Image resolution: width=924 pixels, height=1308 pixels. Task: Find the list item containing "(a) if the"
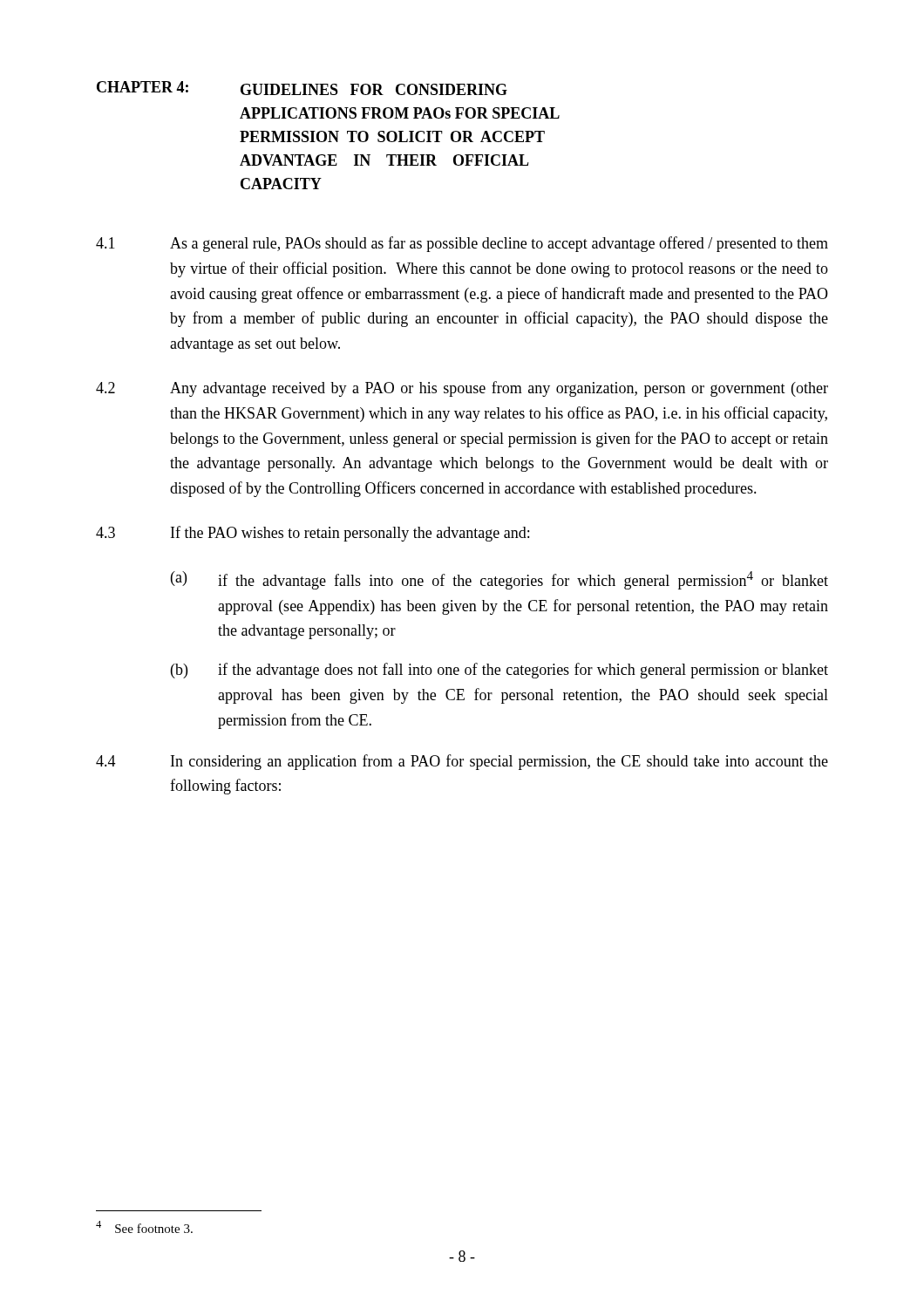(x=499, y=604)
